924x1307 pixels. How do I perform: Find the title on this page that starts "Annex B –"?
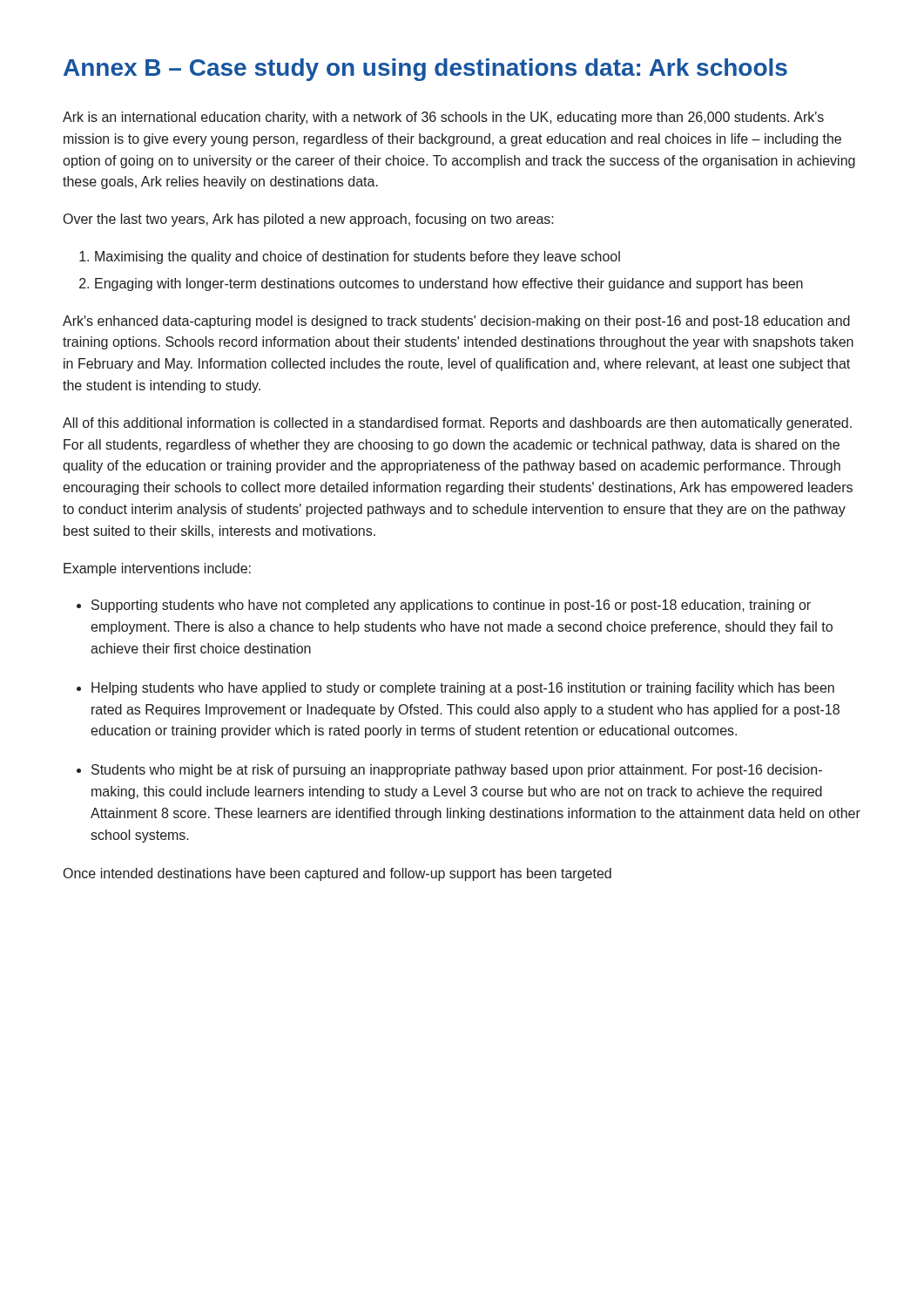[x=462, y=68]
